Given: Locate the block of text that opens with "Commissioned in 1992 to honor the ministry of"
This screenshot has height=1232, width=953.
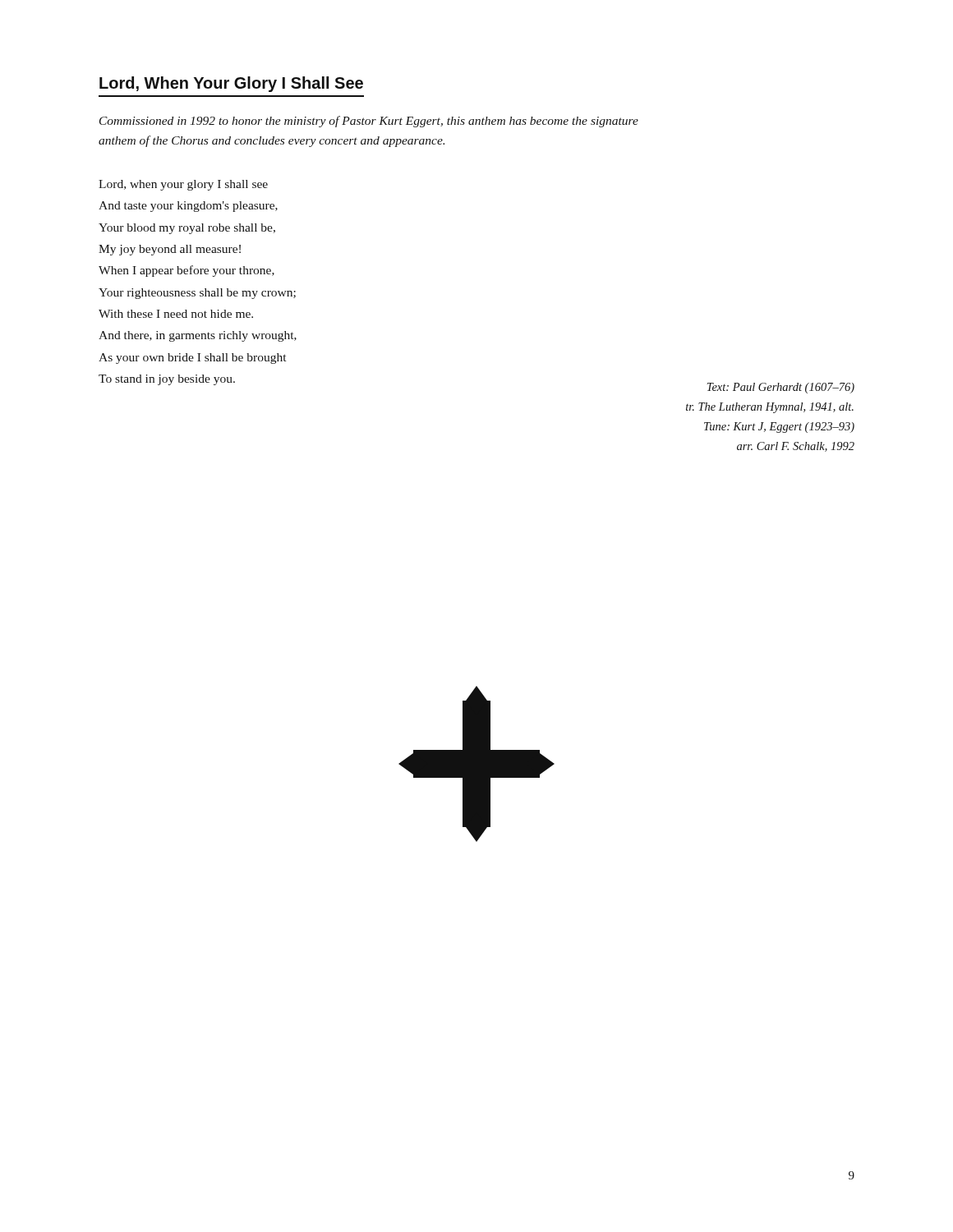Looking at the screenshot, I should 368,130.
